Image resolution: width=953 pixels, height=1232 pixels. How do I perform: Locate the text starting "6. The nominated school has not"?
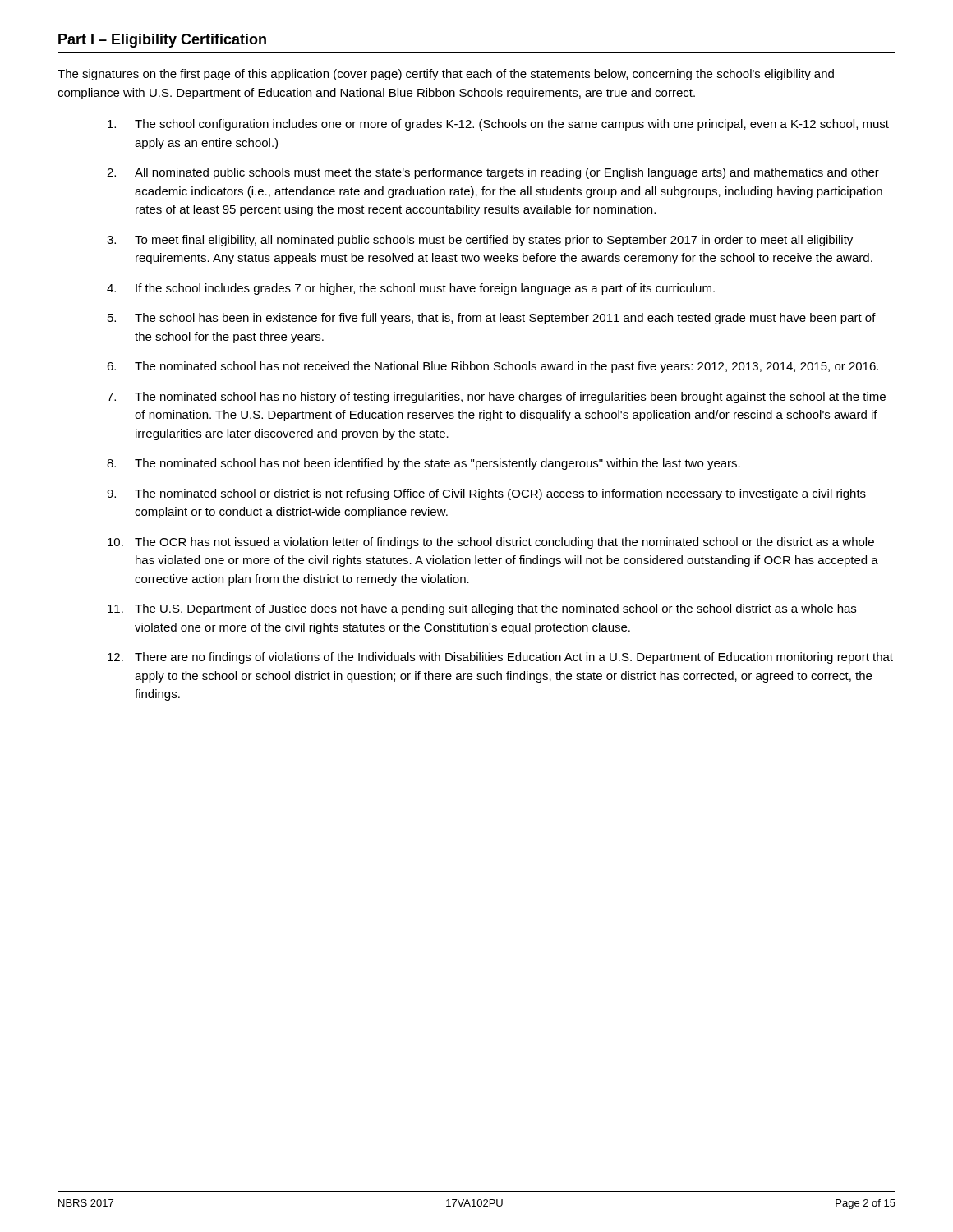pyautogui.click(x=501, y=367)
